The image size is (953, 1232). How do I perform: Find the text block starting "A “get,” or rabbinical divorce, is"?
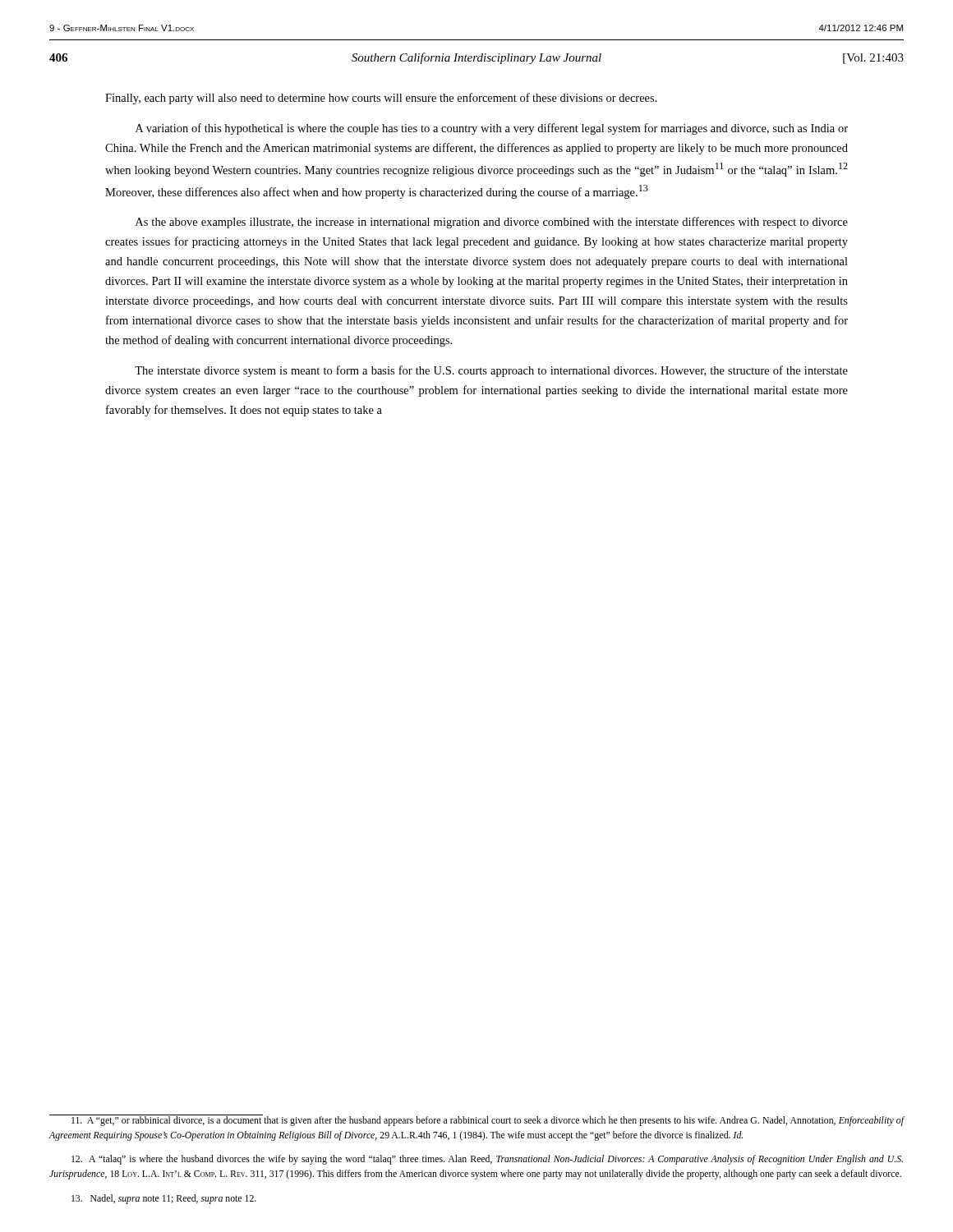click(x=476, y=1128)
